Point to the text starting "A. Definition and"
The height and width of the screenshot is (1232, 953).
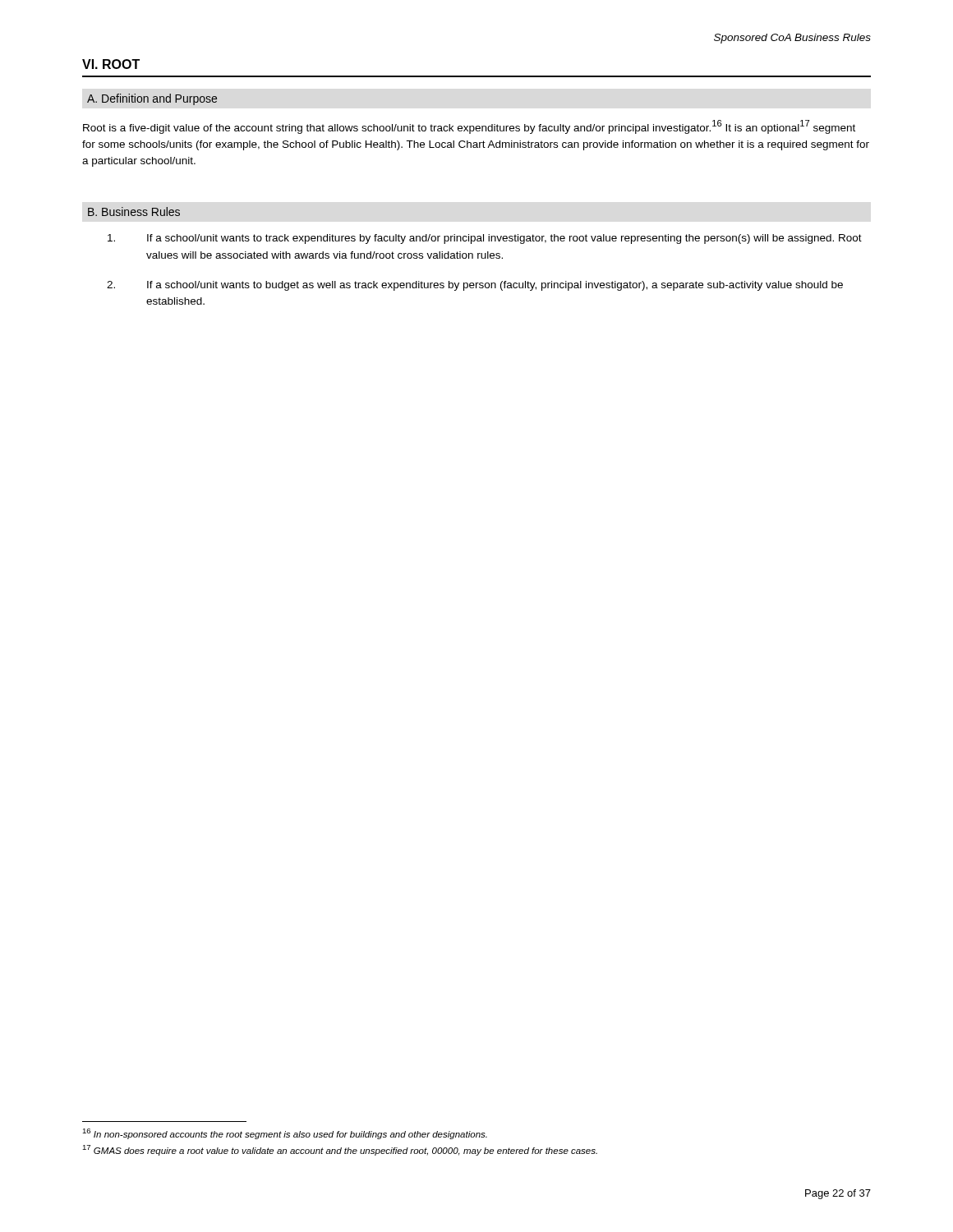coord(152,99)
